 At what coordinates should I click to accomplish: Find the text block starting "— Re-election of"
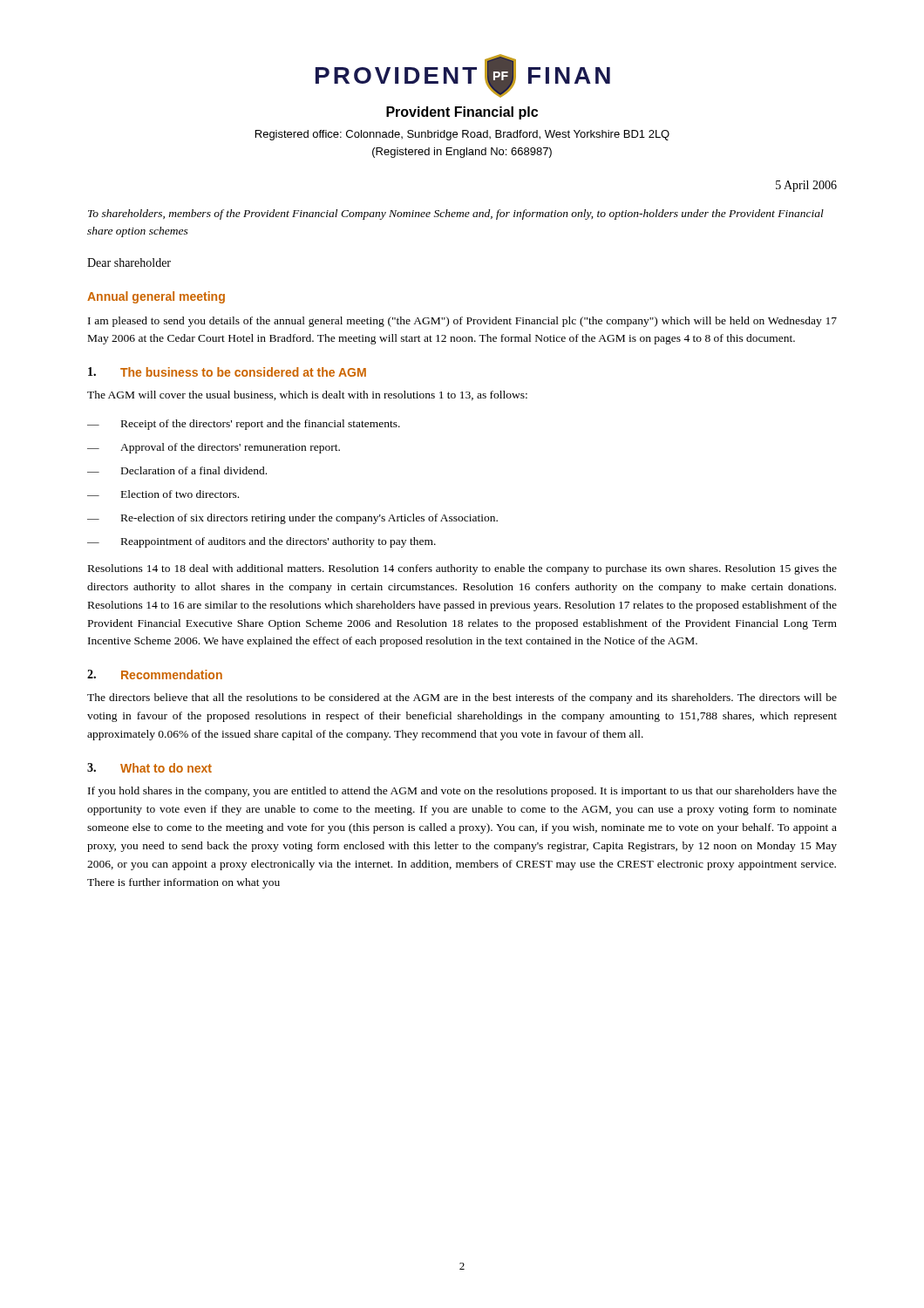462,518
